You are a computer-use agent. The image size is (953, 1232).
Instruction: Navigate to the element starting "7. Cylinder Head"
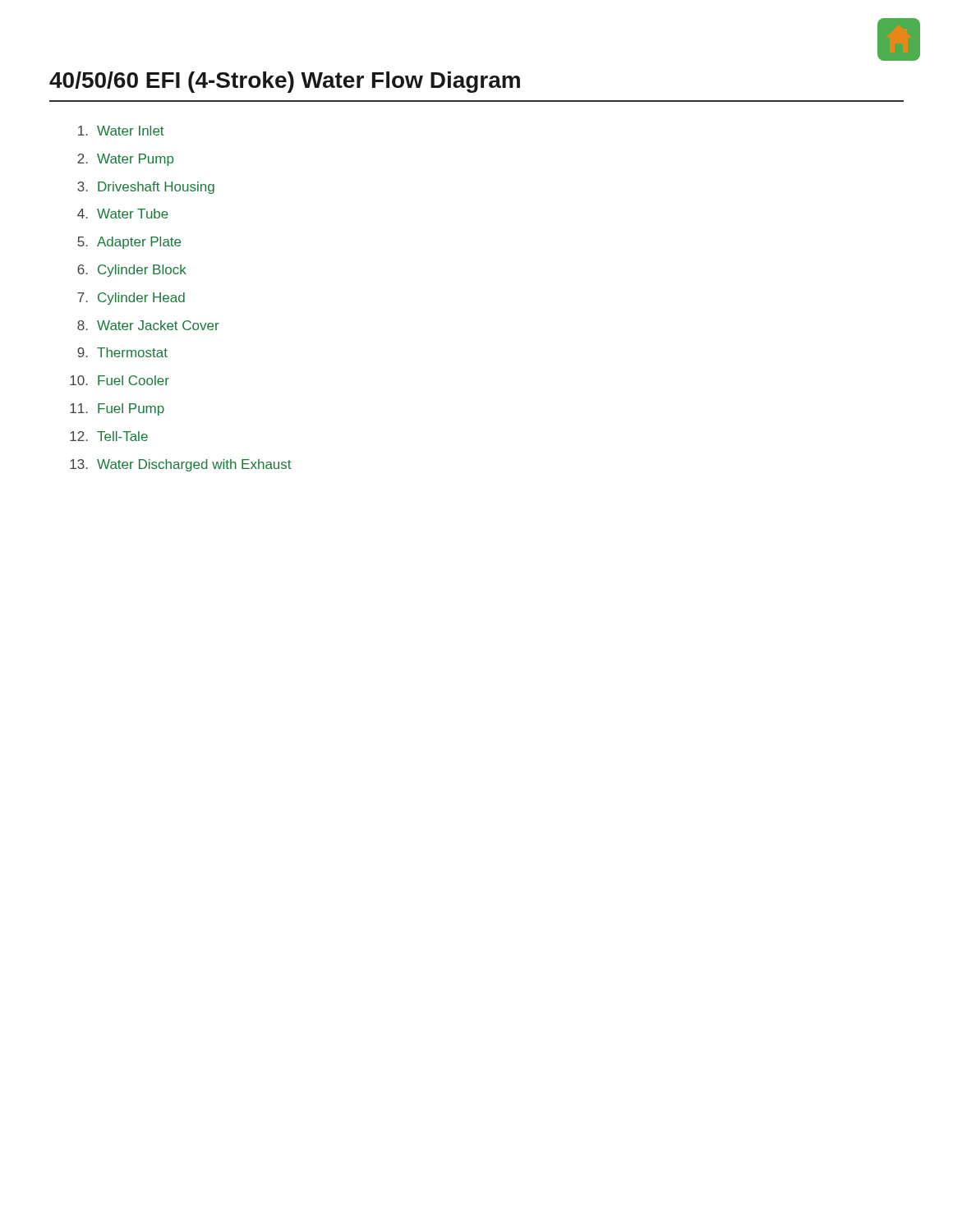117,298
